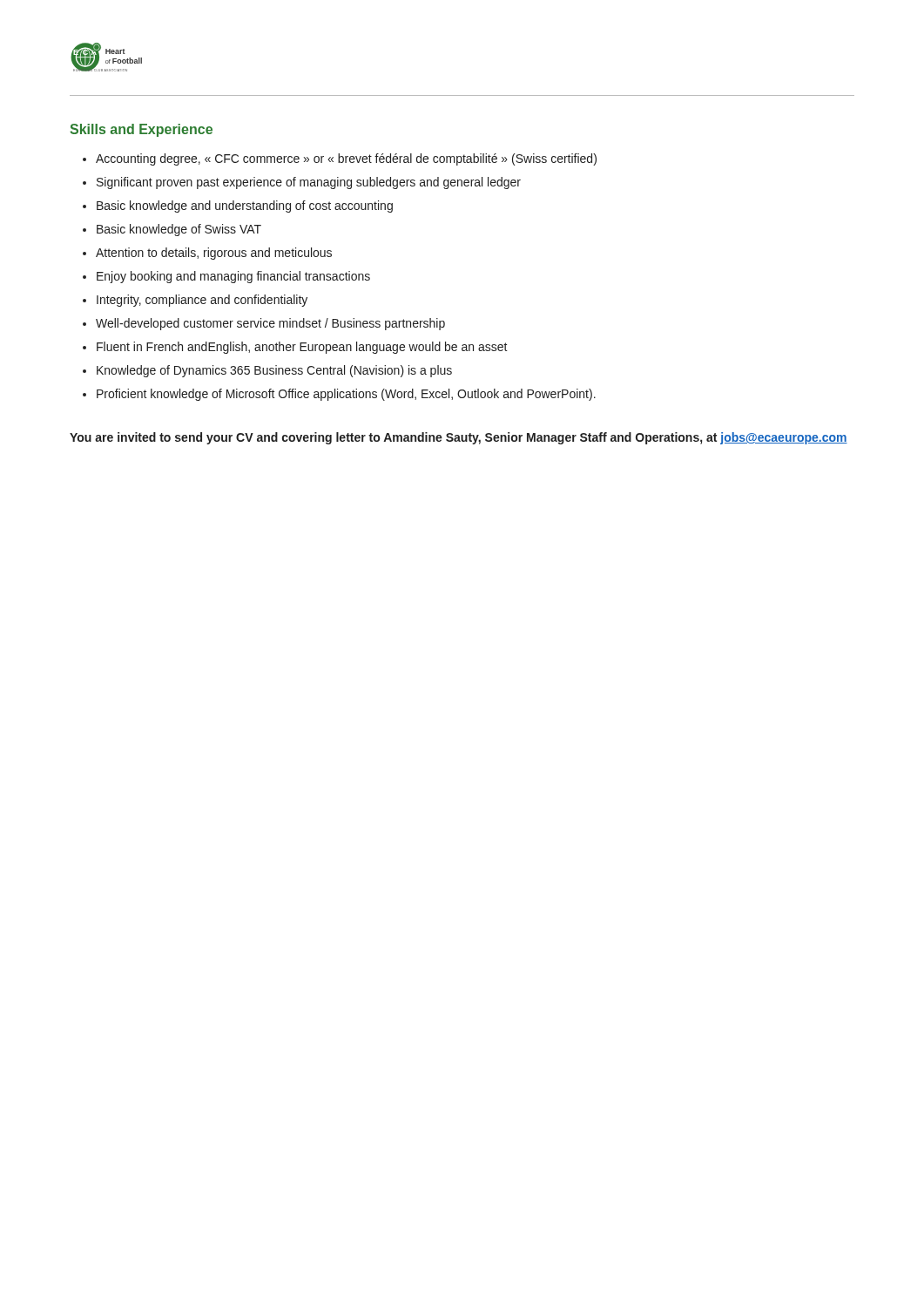Where is the passage that starts "Enjoy booking and managing"?
The width and height of the screenshot is (924, 1307).
(233, 276)
